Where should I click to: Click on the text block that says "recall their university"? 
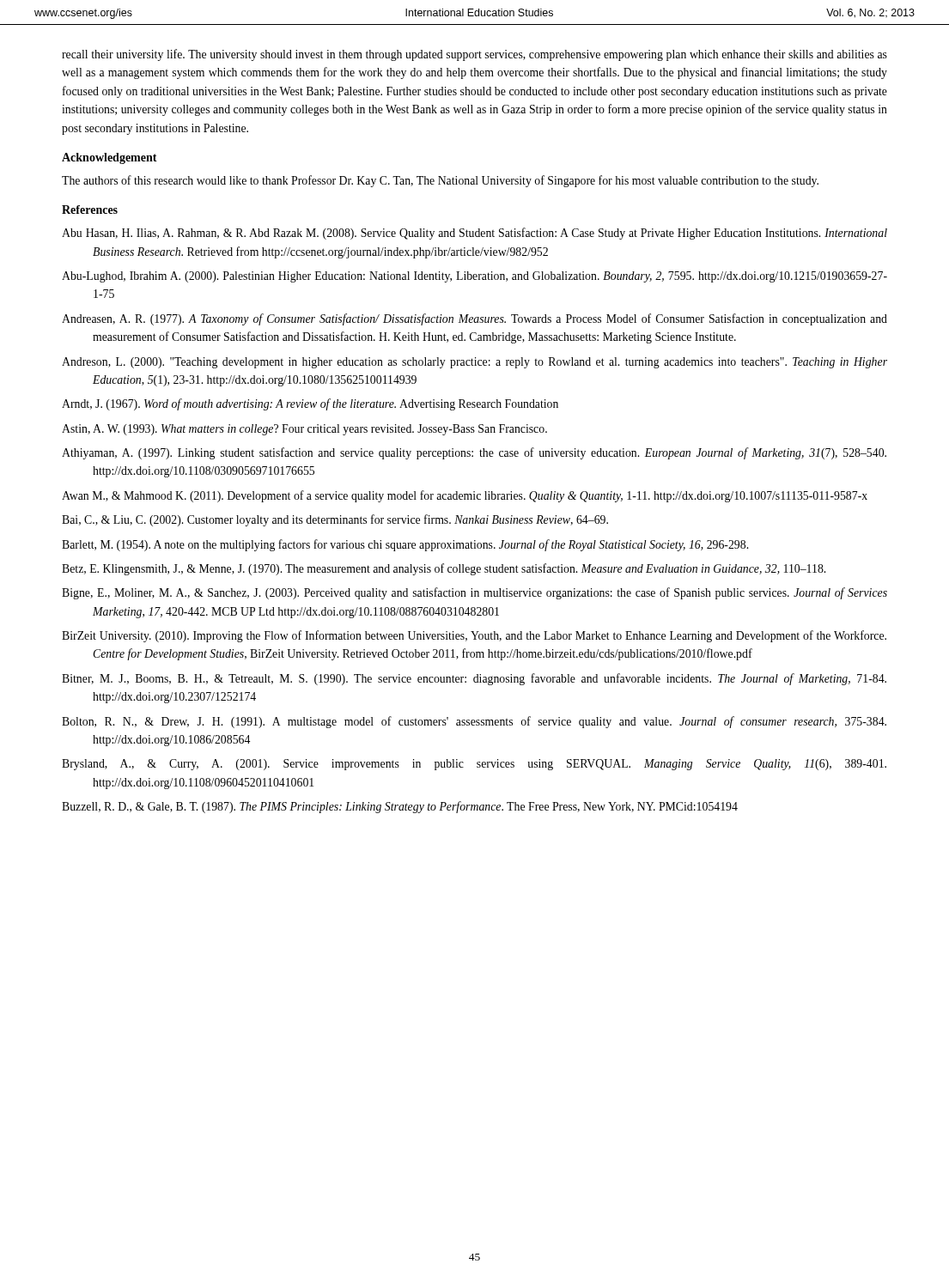pos(474,91)
